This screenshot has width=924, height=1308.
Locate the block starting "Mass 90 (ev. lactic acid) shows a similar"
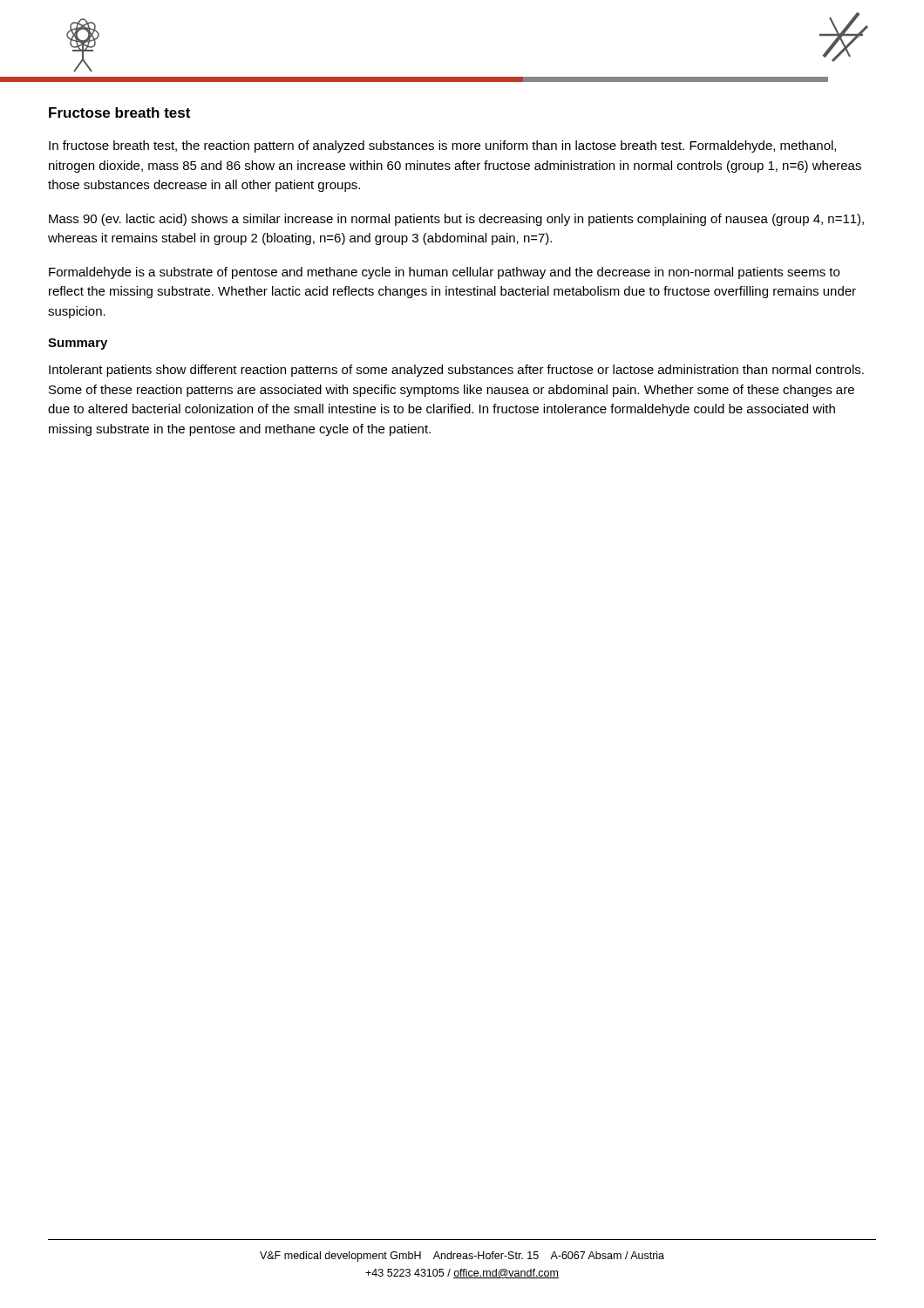tap(456, 228)
